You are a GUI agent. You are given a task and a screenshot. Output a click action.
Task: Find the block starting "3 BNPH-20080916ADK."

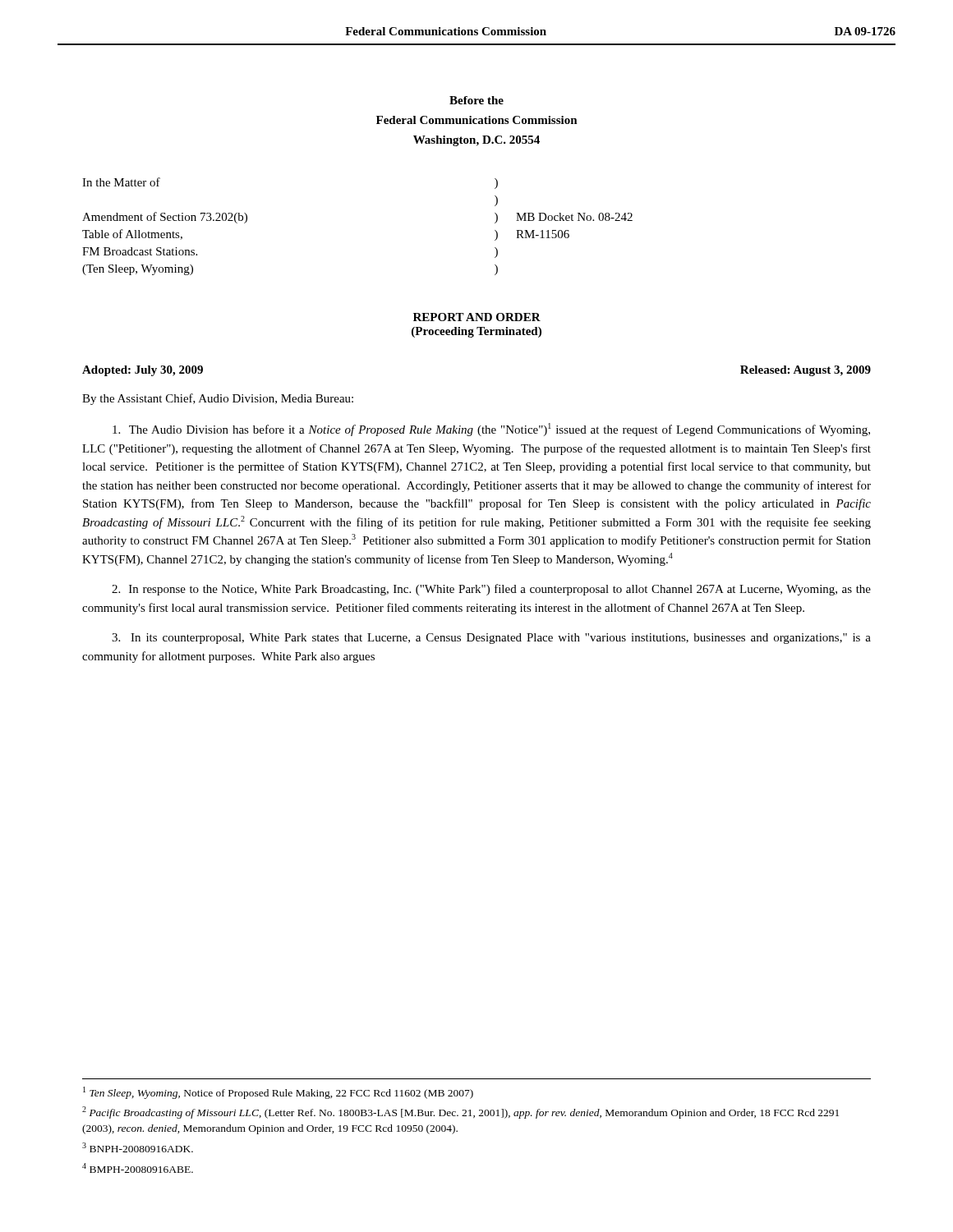pyautogui.click(x=138, y=1148)
